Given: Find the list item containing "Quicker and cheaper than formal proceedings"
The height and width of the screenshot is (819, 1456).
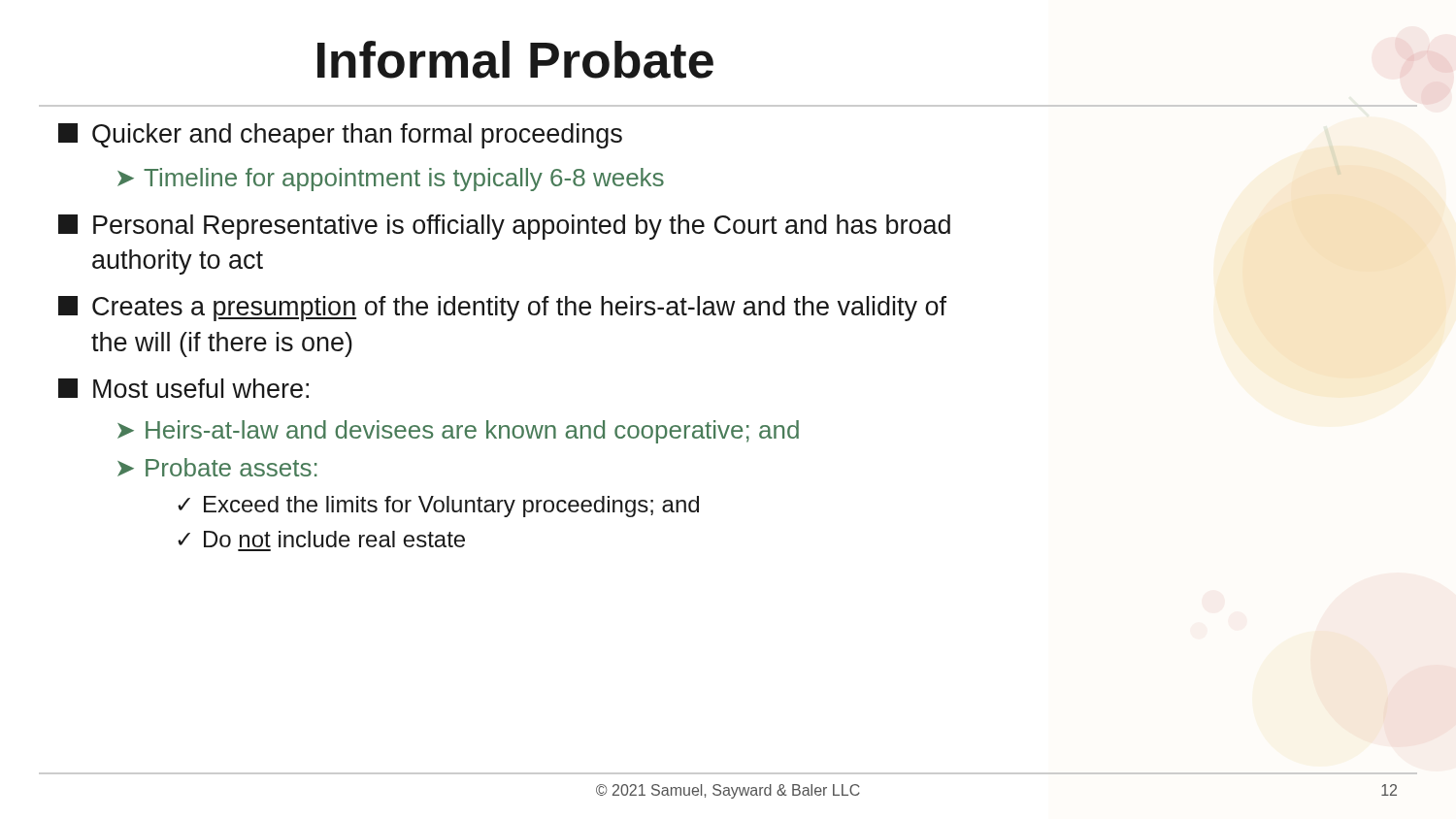Looking at the screenshot, I should tap(341, 134).
